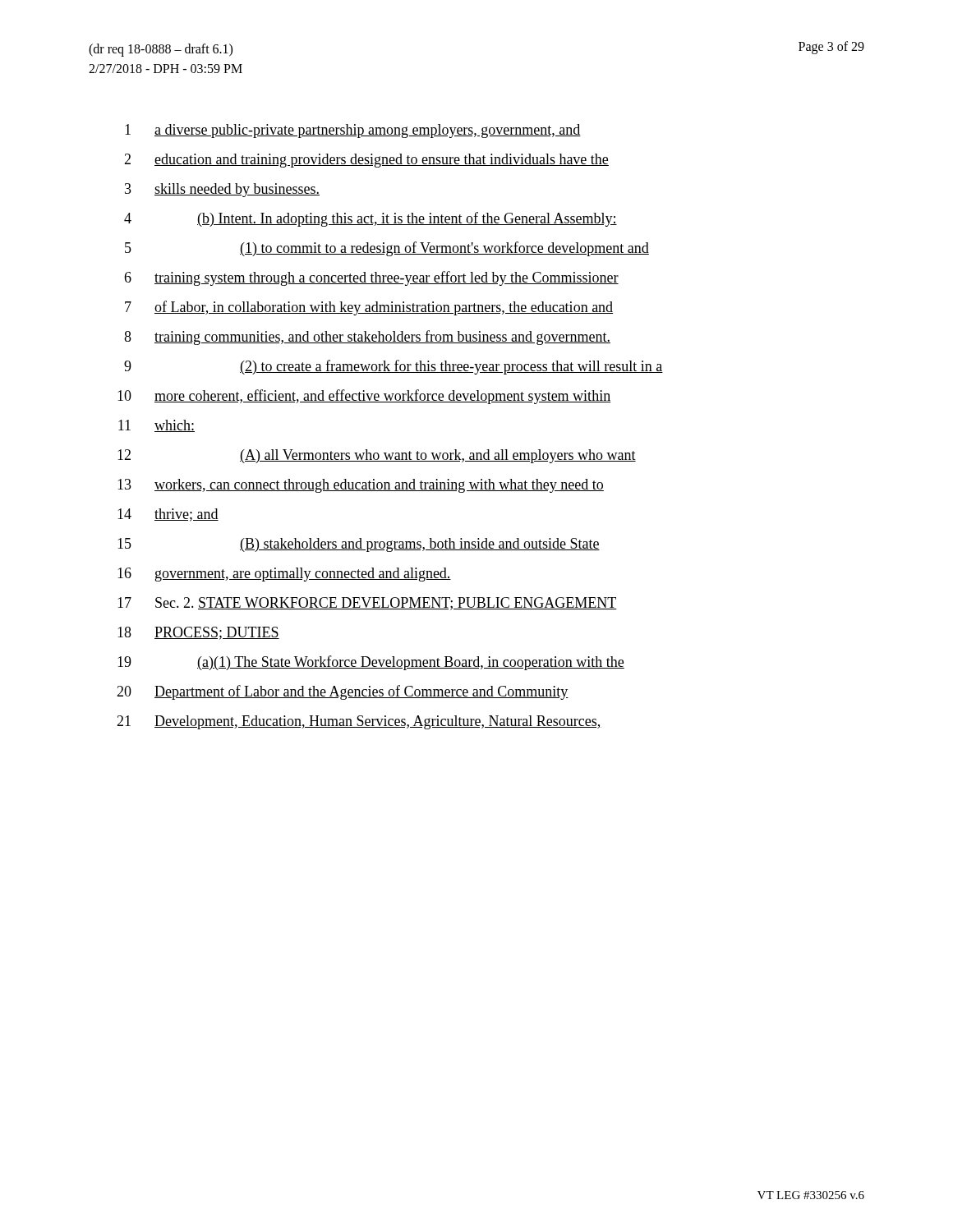953x1232 pixels.
Task: Select the text starting "14 thrive; and"
Action: [x=168, y=515]
